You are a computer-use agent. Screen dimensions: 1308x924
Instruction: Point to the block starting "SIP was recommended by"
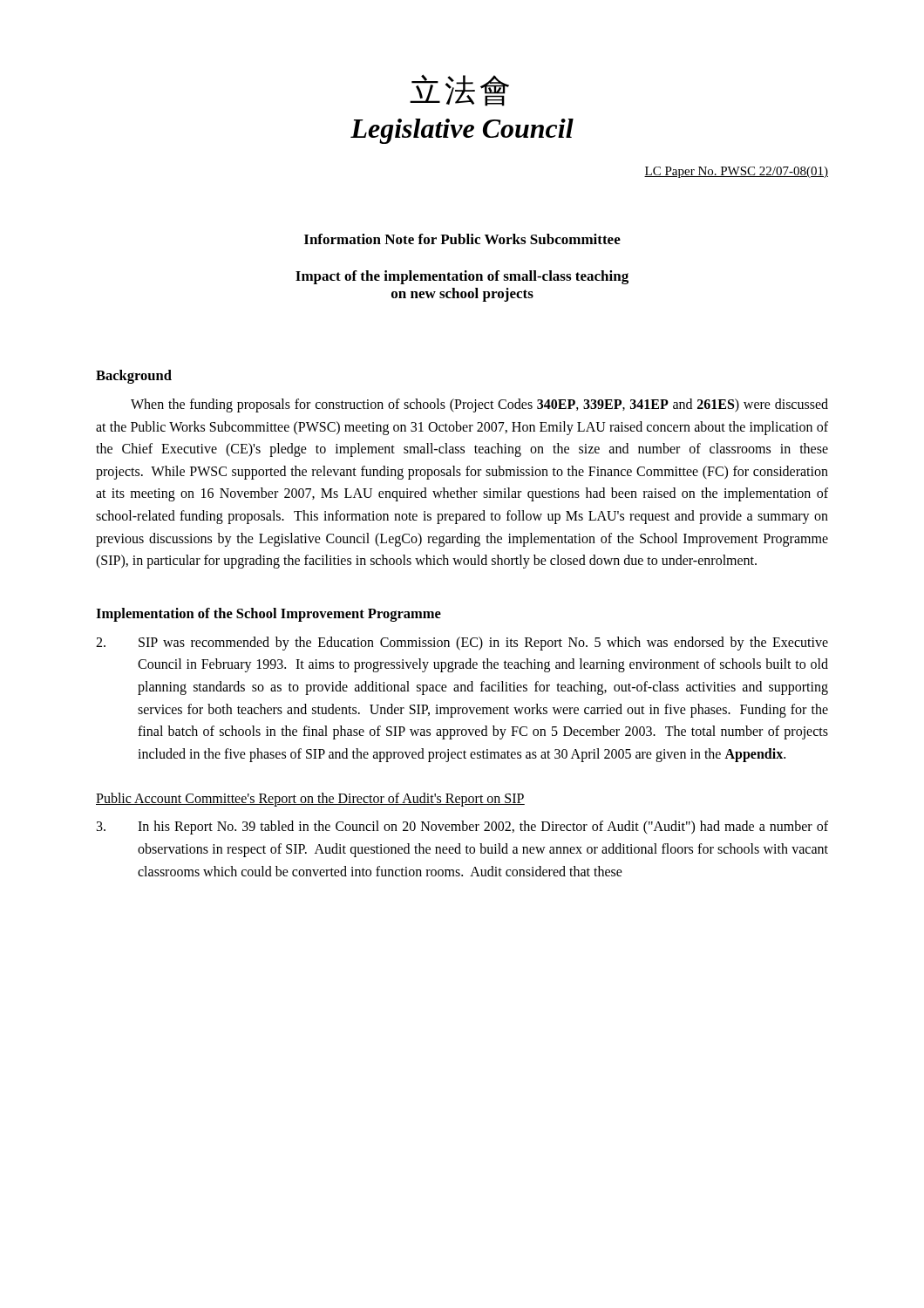pyautogui.click(x=462, y=698)
